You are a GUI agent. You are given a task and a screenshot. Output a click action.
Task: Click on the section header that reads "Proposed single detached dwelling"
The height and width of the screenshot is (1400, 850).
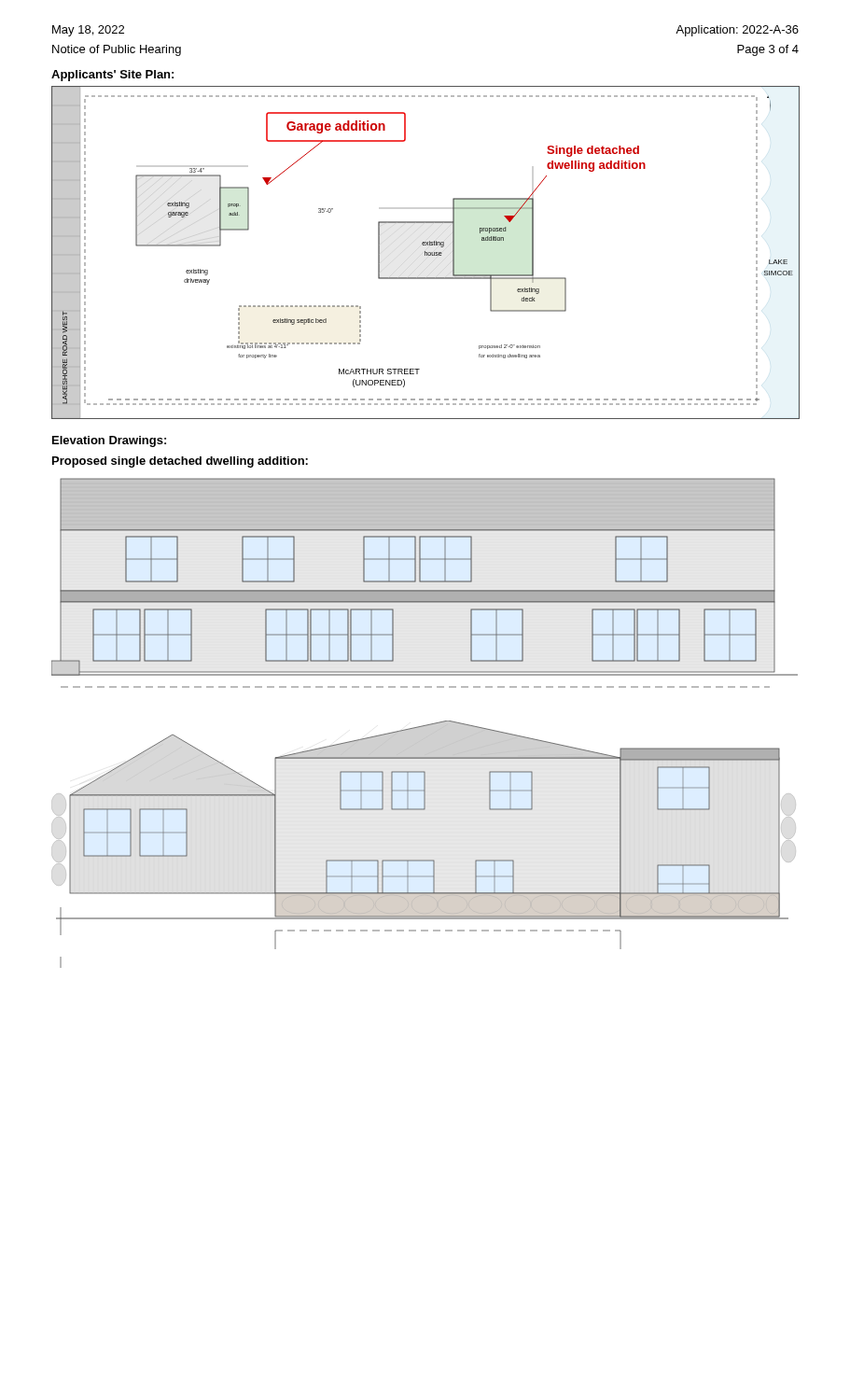tap(180, 461)
